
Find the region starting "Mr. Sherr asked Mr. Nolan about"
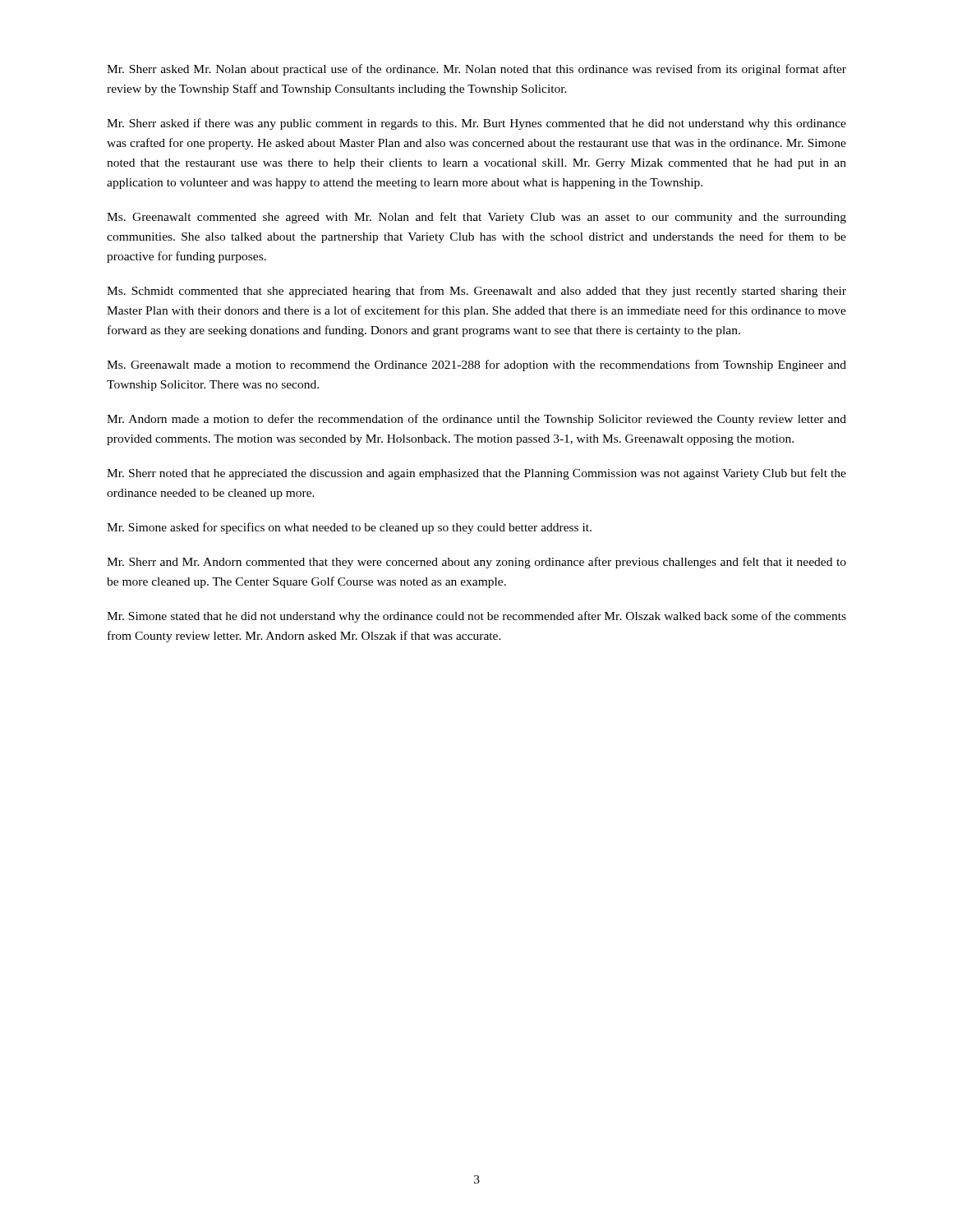(x=476, y=78)
